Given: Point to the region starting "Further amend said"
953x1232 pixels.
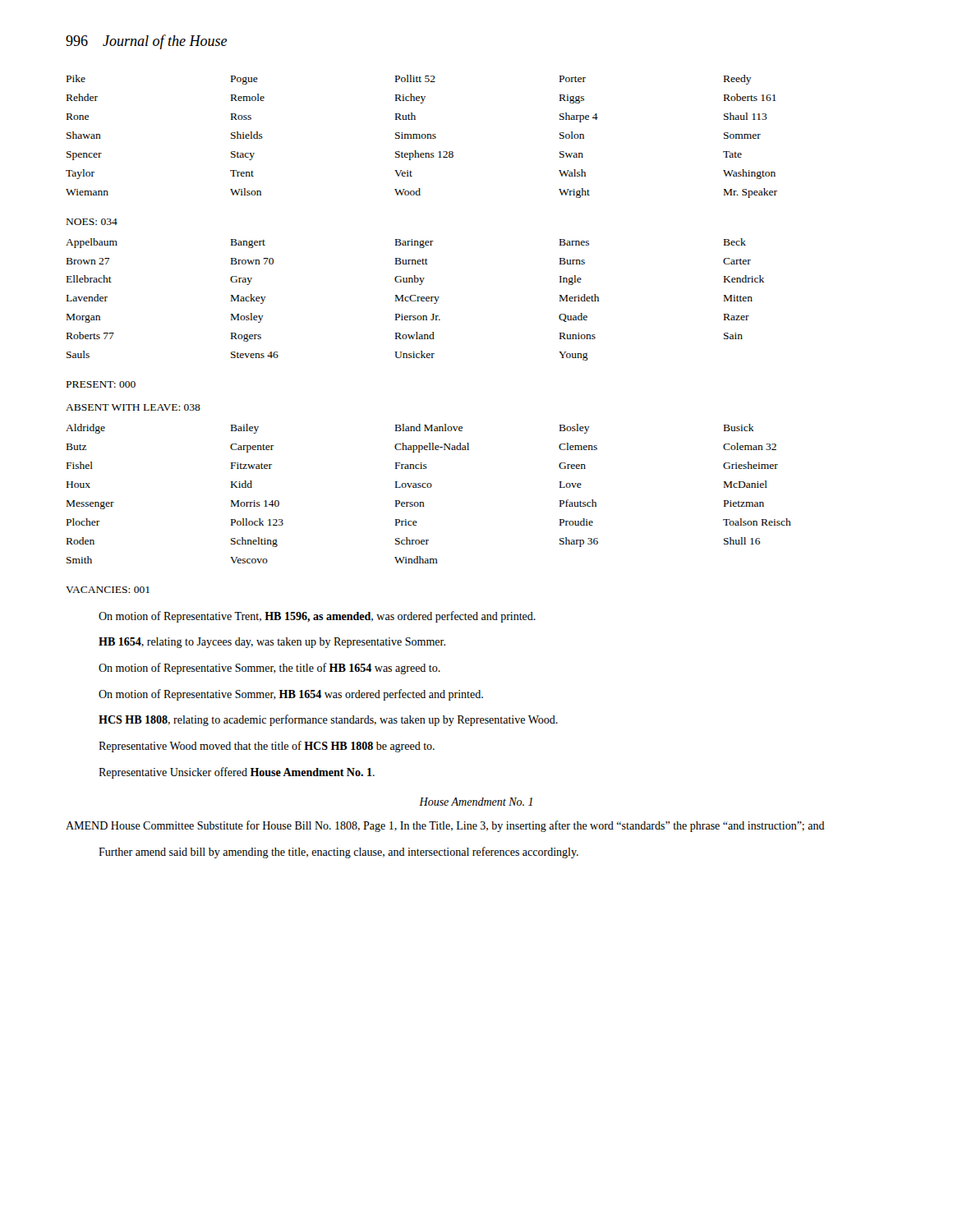Looking at the screenshot, I should (339, 852).
